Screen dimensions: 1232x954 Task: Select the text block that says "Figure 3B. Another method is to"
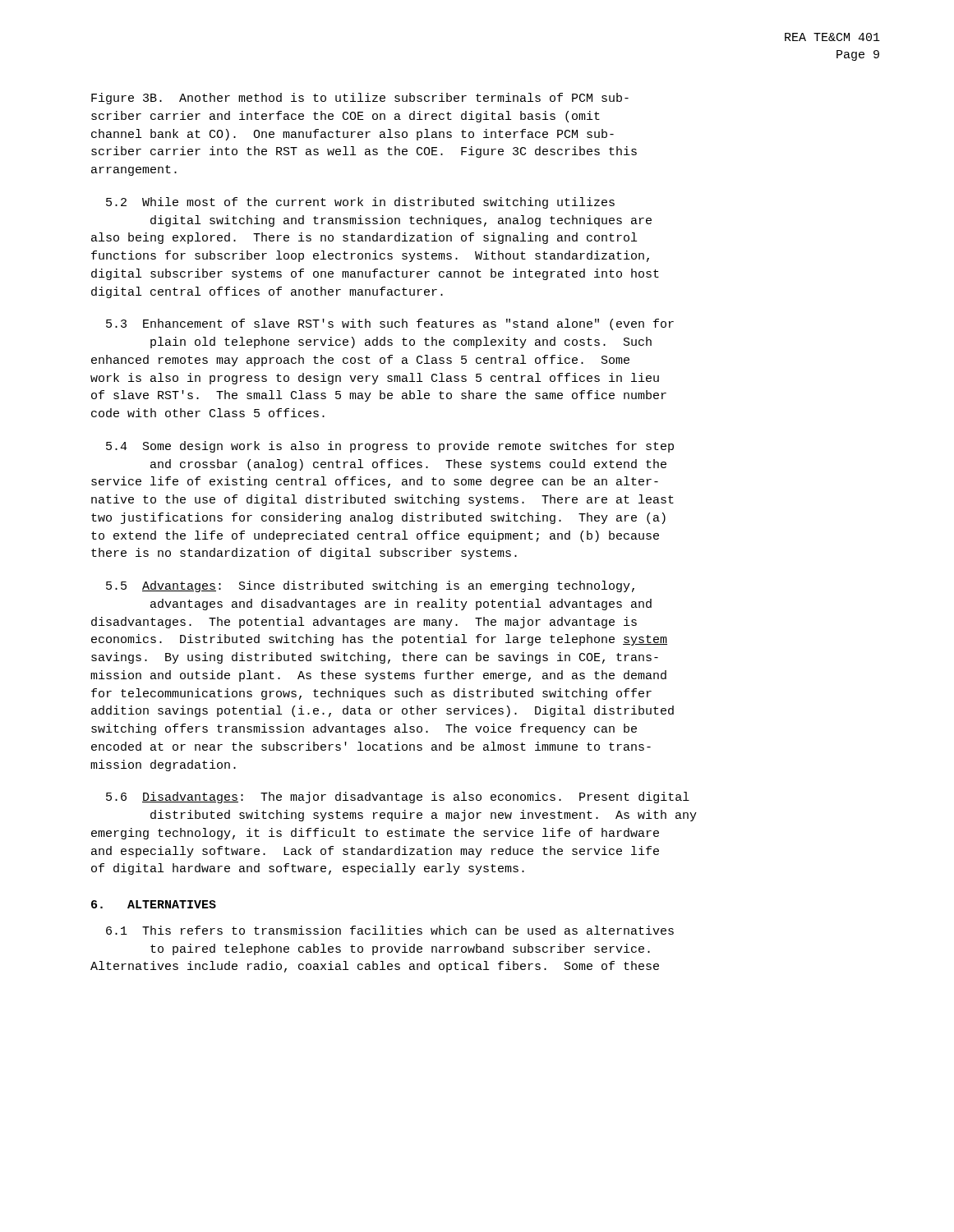point(364,135)
